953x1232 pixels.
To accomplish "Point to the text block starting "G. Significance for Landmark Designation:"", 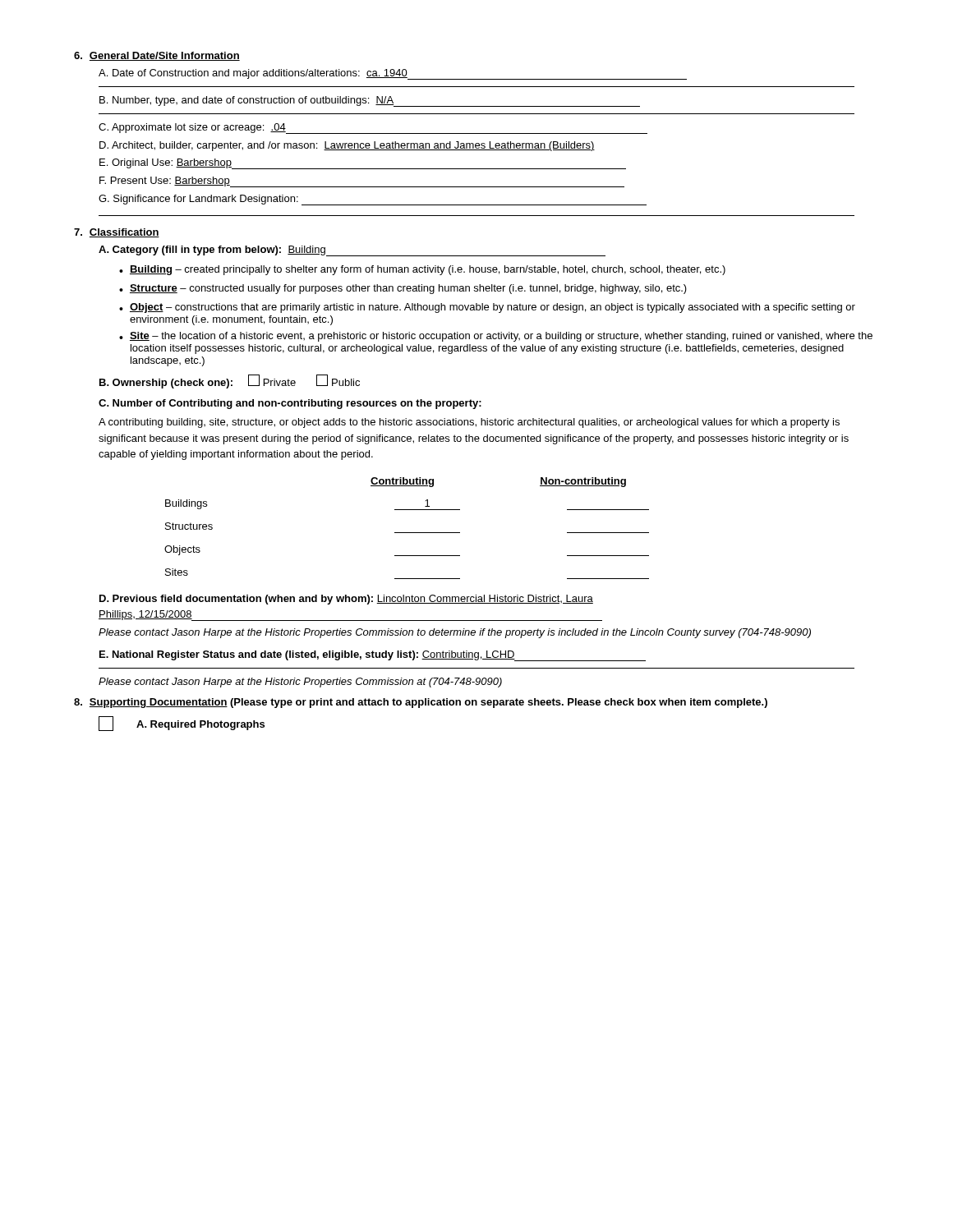I will [373, 199].
